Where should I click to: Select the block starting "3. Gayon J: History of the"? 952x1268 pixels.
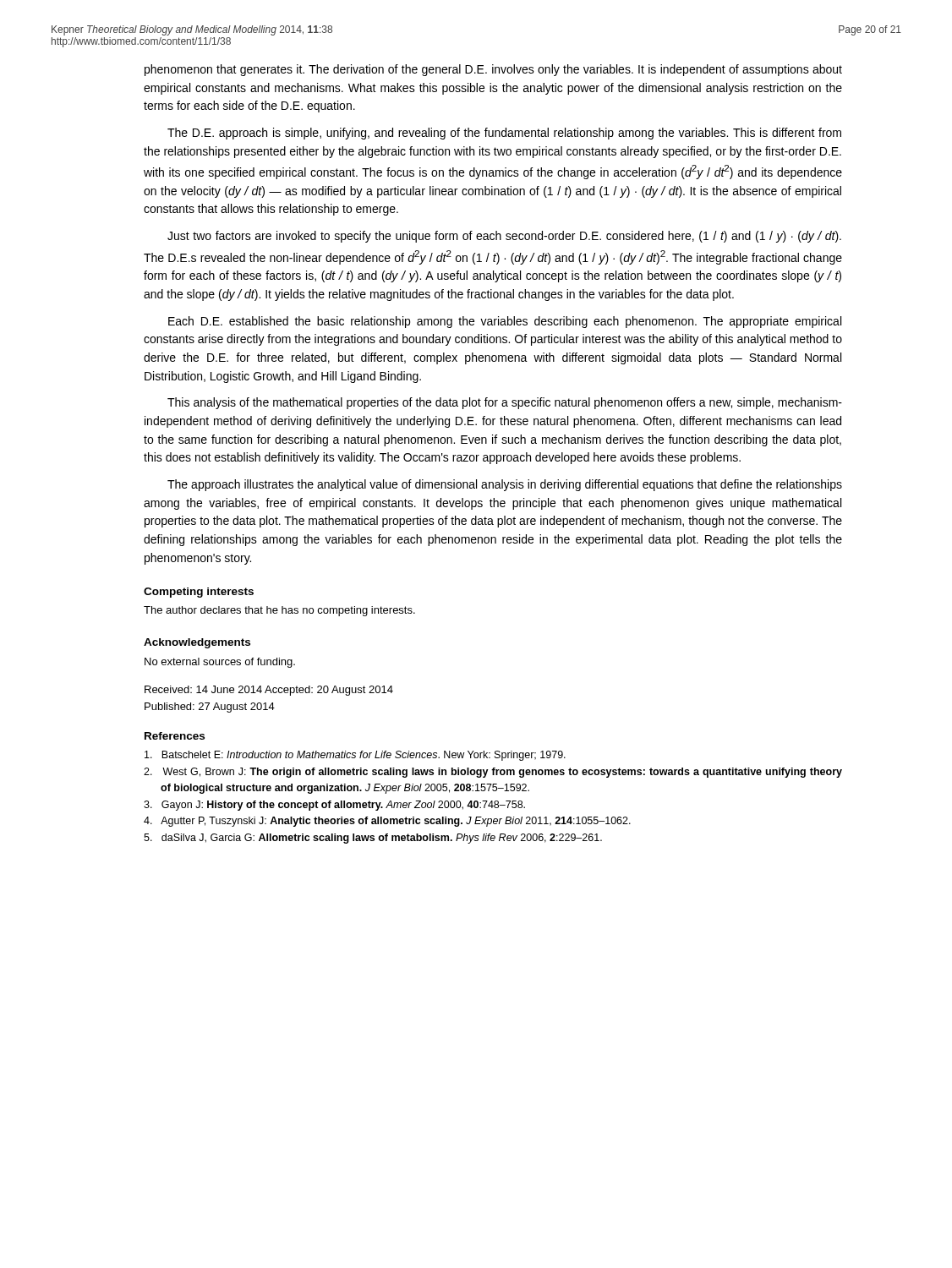coord(335,804)
